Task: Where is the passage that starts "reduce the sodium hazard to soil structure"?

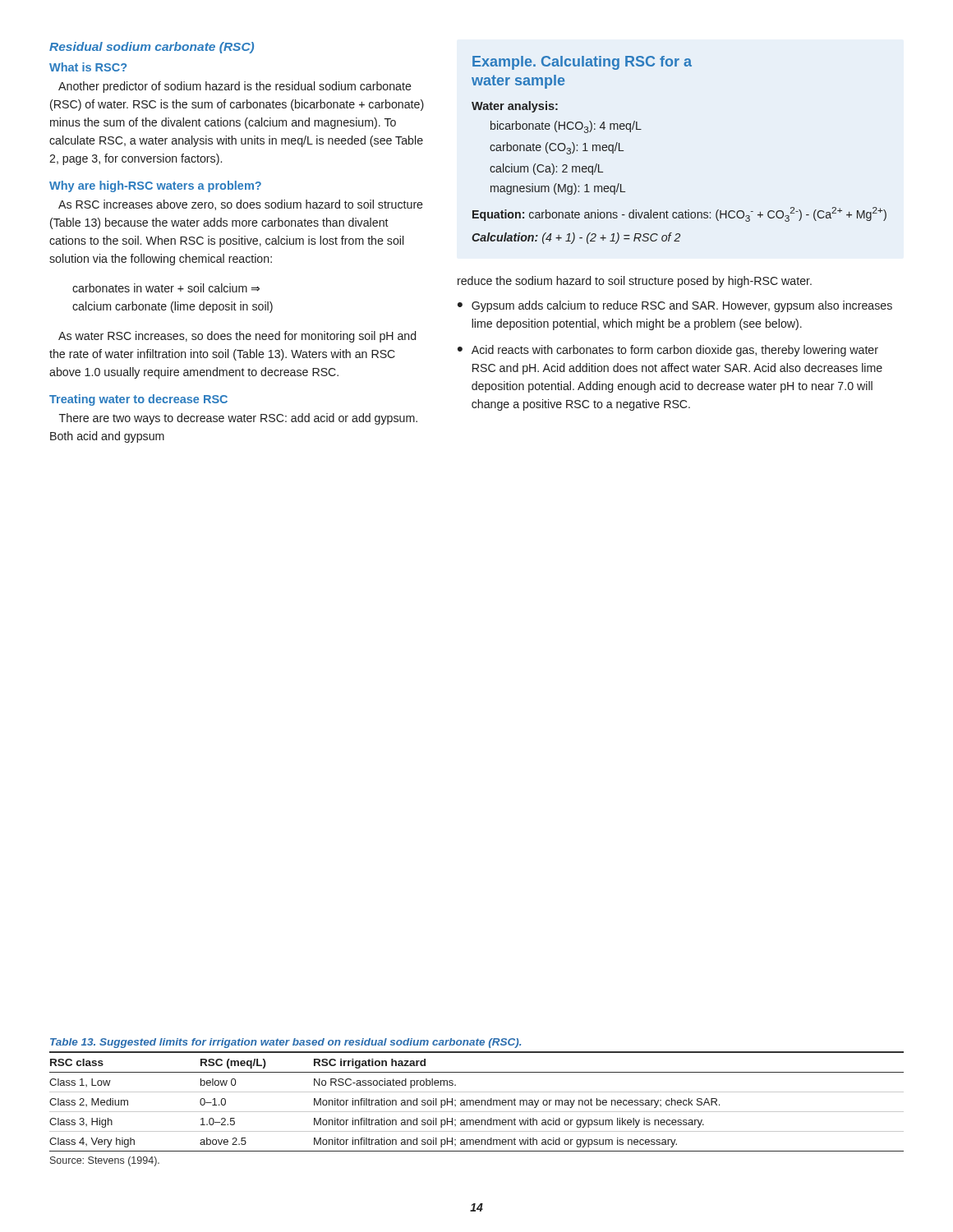Action: [680, 280]
